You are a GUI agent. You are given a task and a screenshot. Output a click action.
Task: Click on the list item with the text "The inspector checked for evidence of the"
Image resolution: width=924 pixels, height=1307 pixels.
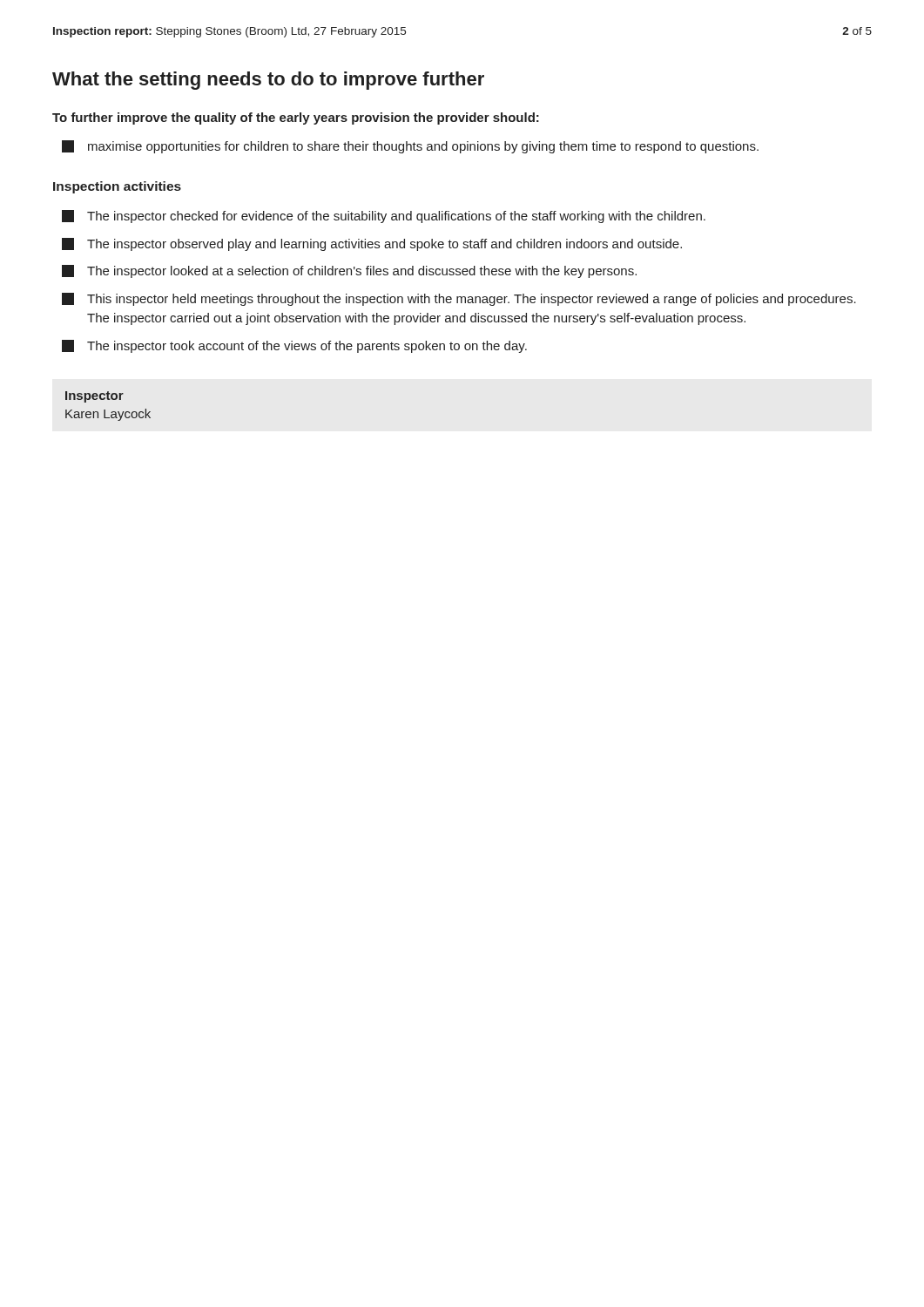tap(384, 216)
